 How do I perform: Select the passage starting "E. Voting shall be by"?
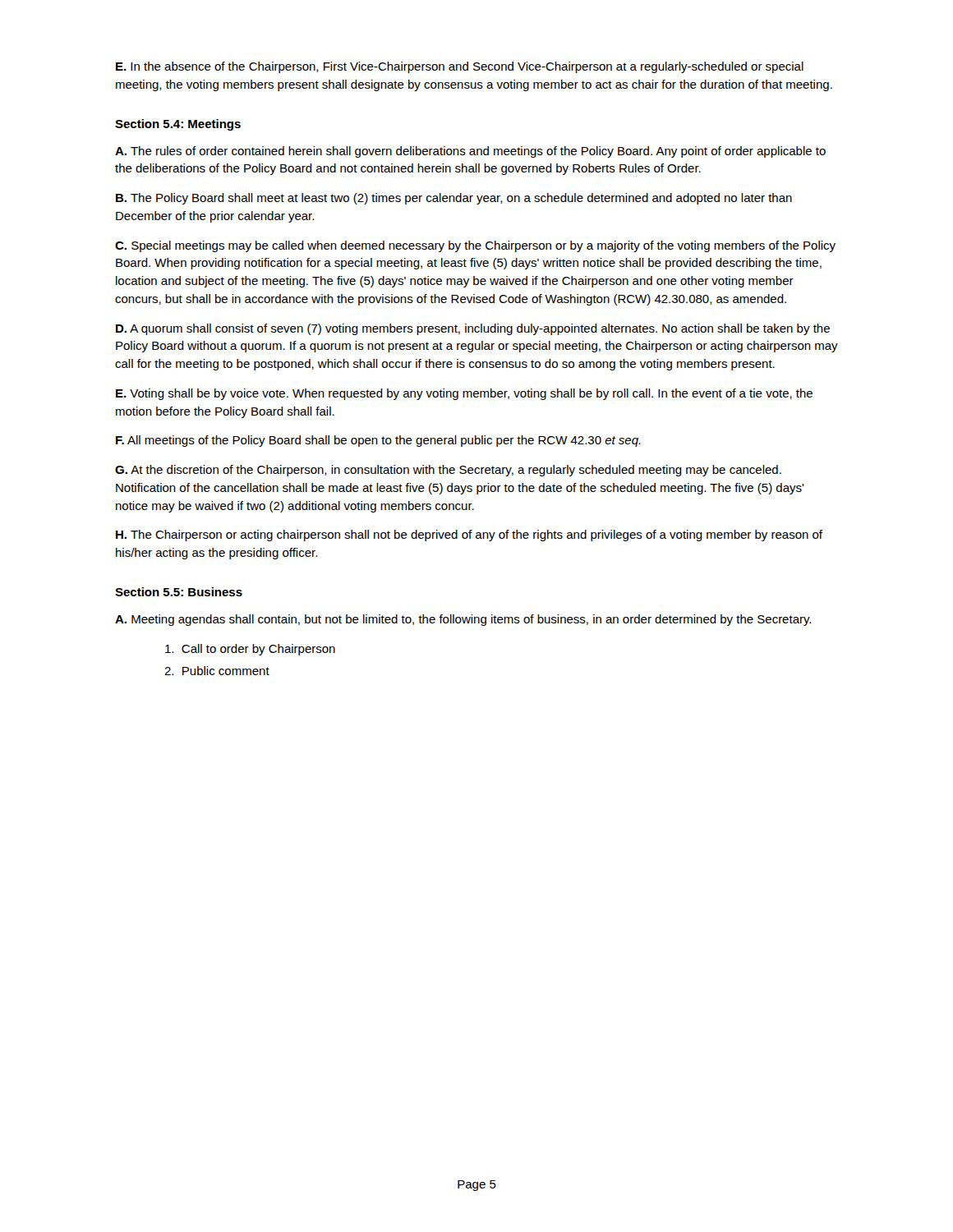(464, 402)
